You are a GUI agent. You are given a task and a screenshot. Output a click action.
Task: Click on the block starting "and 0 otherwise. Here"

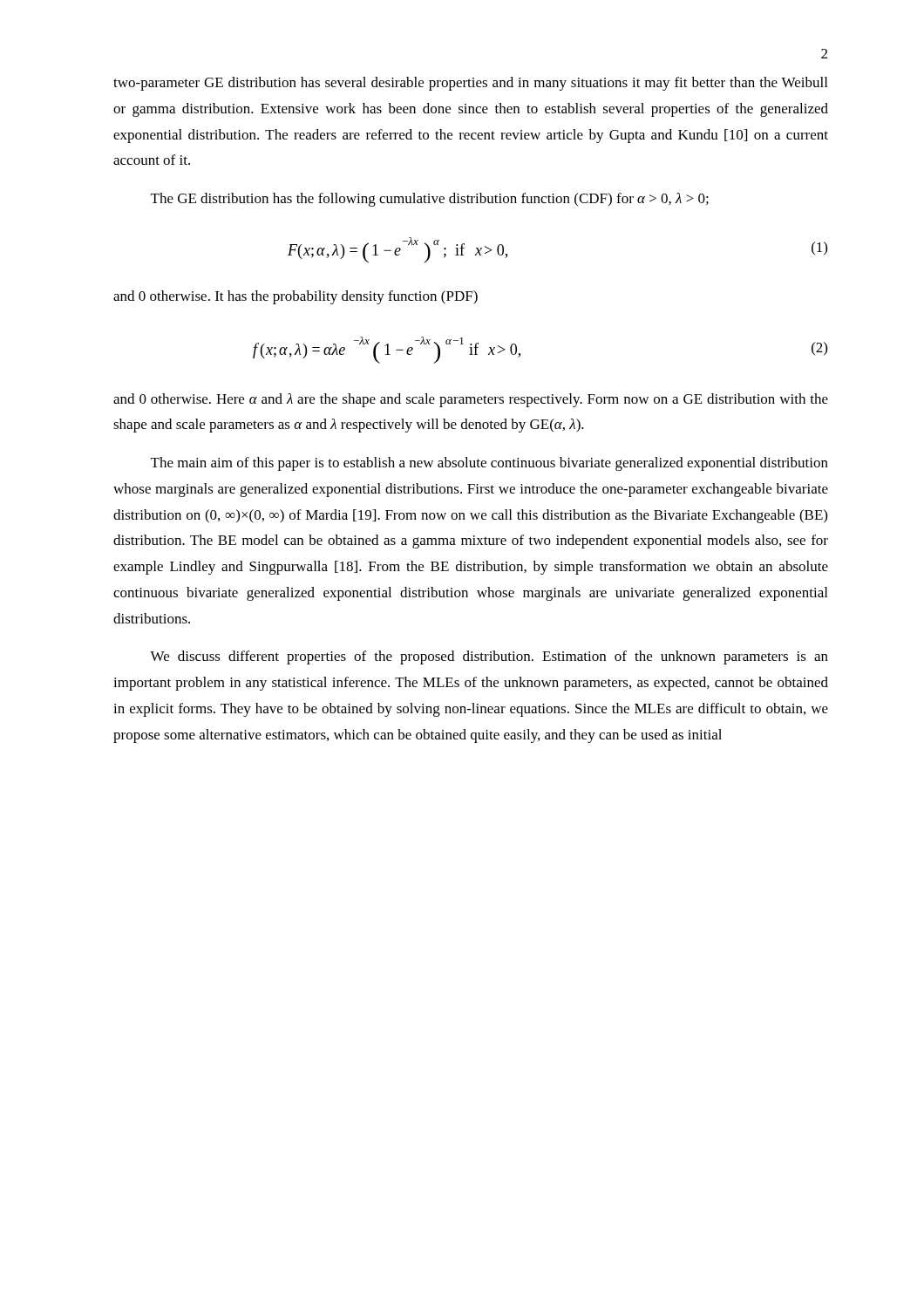(x=471, y=412)
